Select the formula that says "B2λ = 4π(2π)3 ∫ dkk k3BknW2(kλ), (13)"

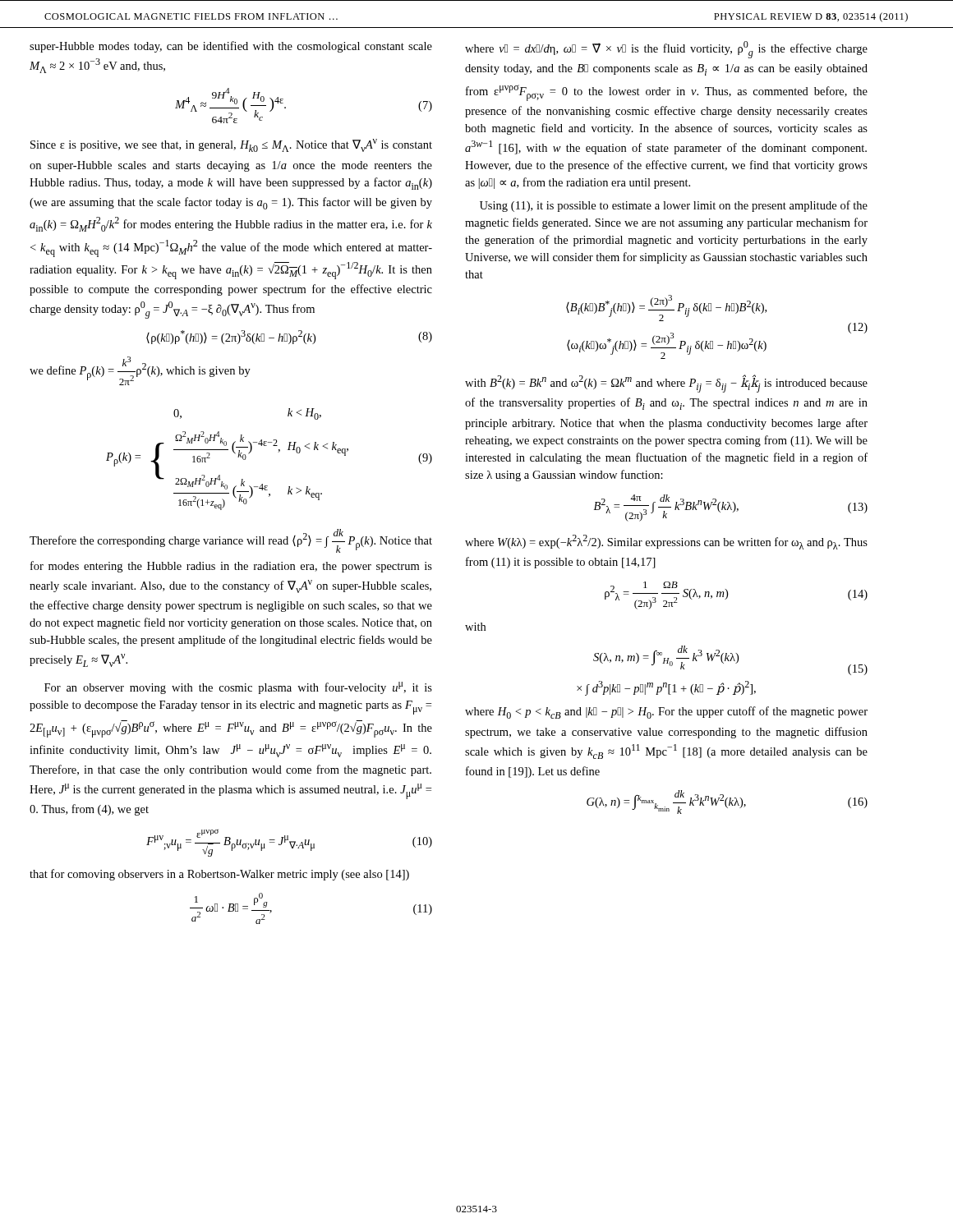tap(730, 507)
